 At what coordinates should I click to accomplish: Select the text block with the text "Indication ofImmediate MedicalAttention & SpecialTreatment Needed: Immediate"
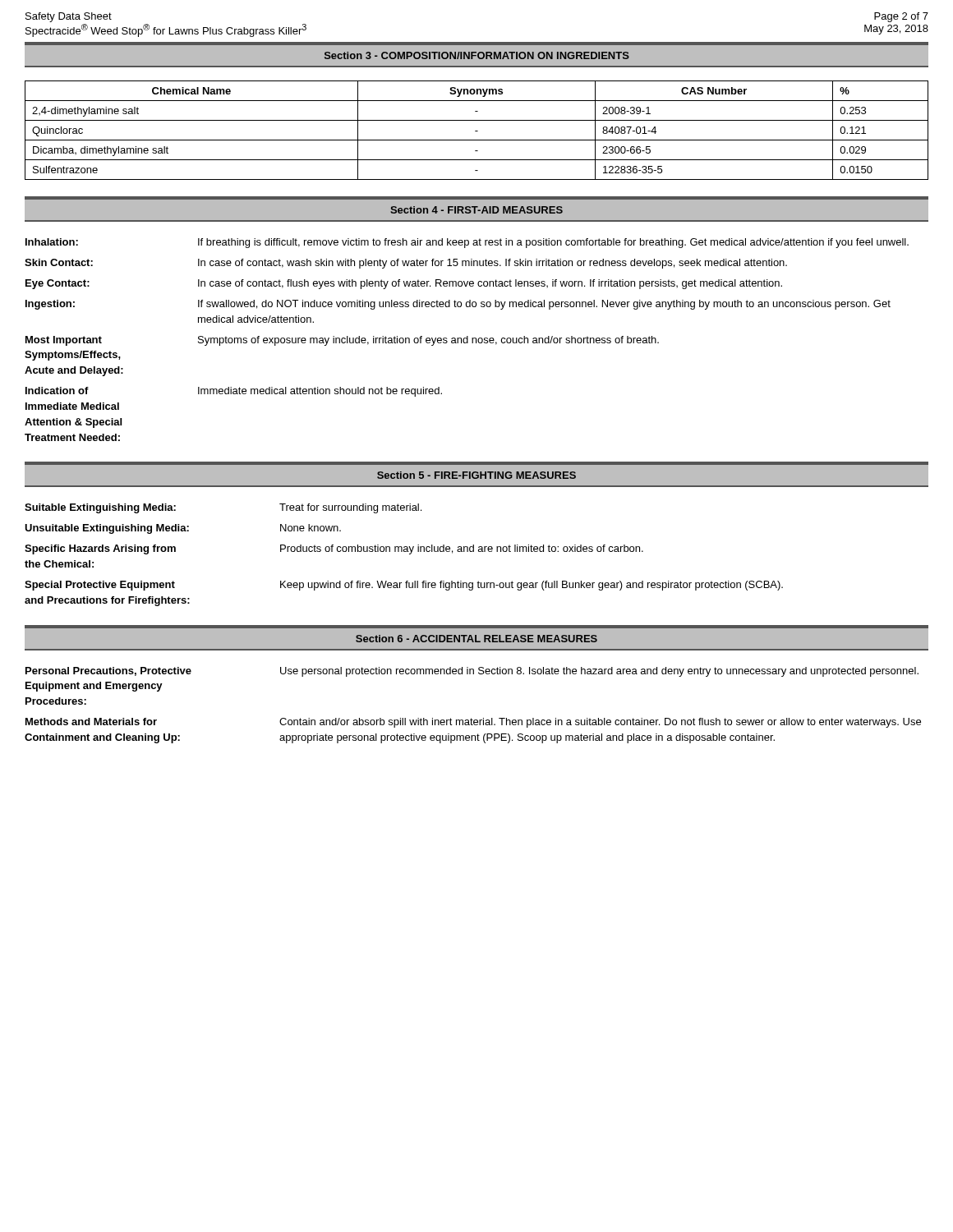point(234,392)
